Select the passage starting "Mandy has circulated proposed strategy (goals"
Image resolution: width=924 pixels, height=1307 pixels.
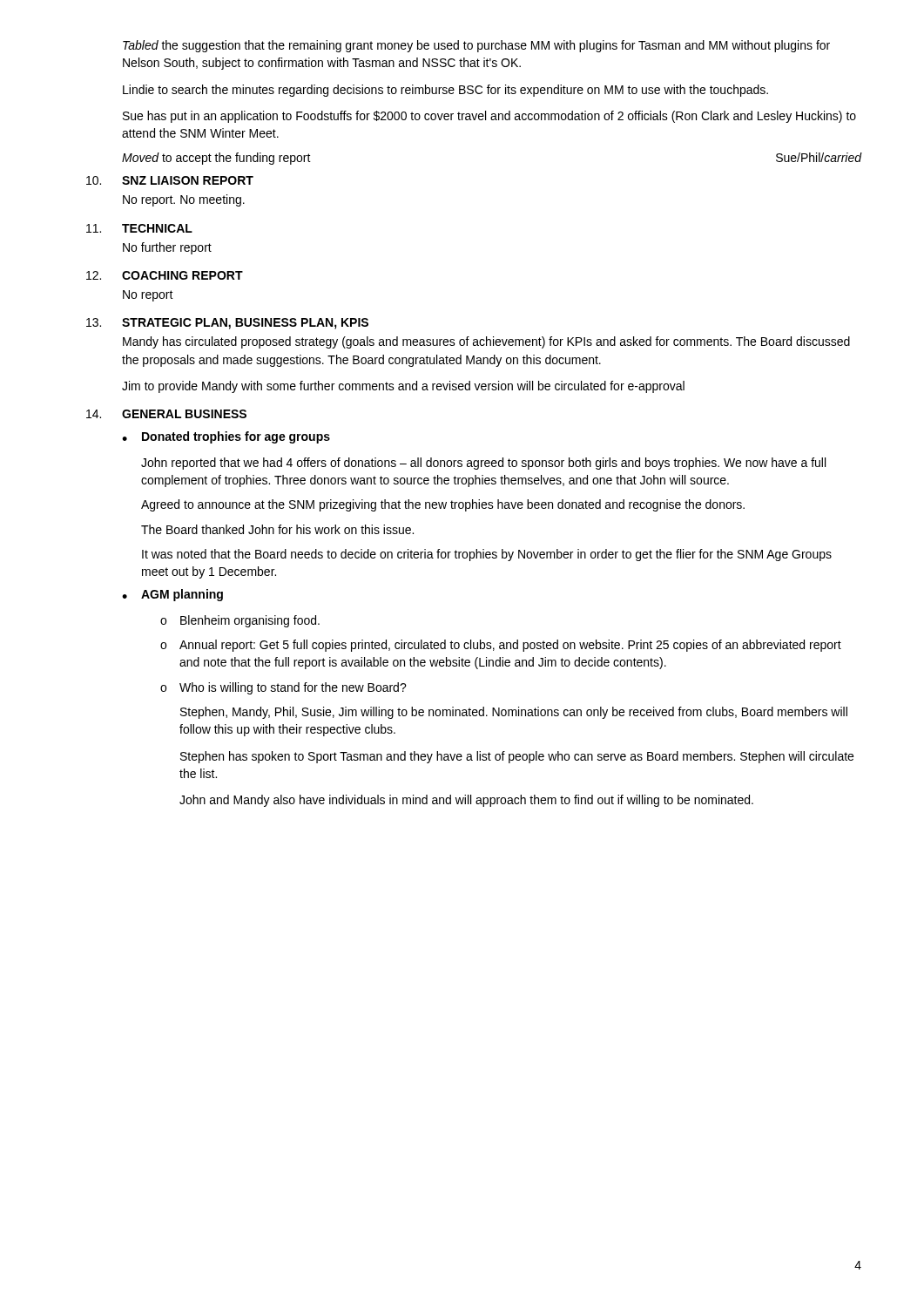coord(486,351)
